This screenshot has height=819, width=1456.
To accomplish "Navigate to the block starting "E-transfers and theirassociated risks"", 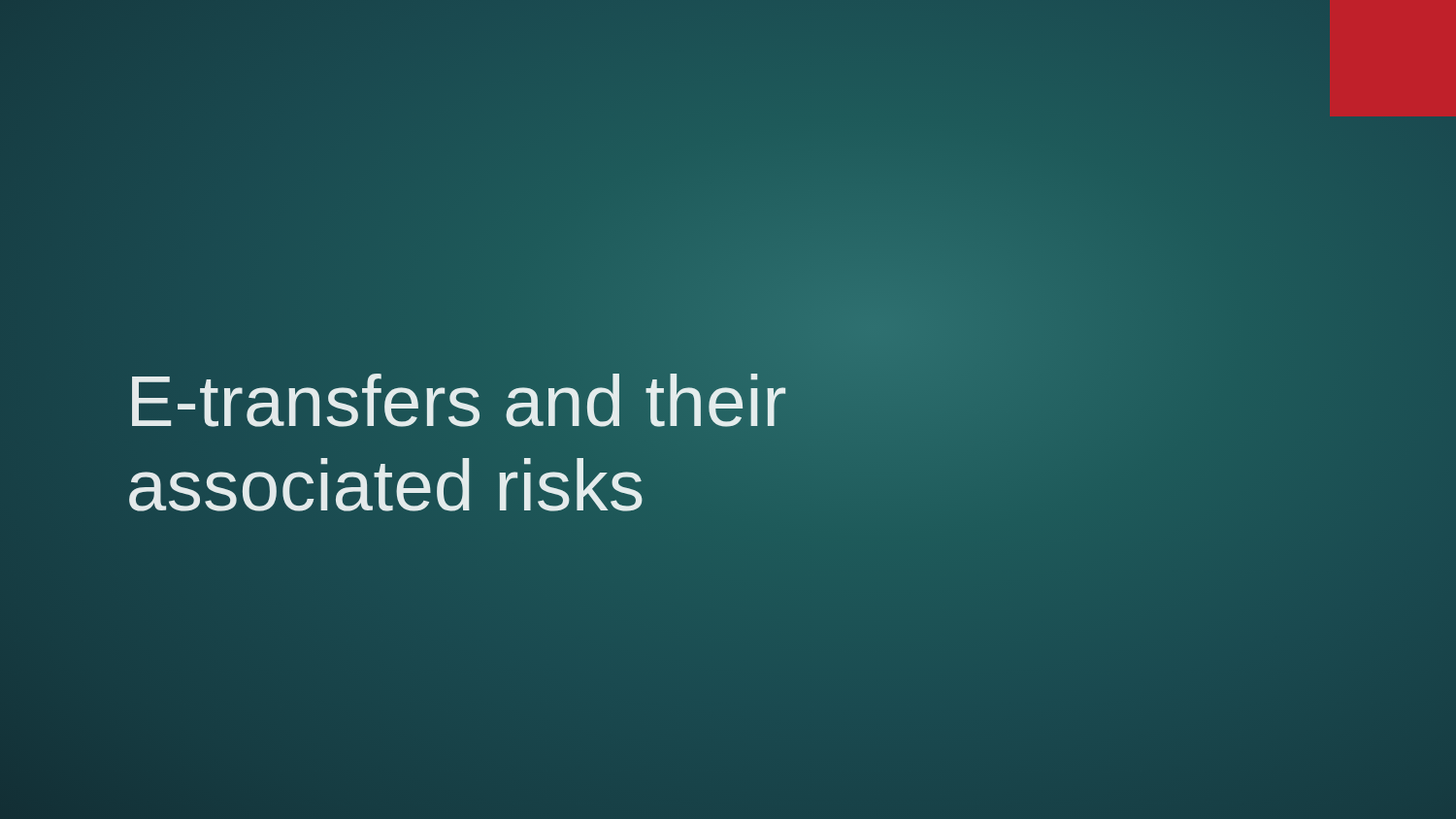I will point(457,444).
